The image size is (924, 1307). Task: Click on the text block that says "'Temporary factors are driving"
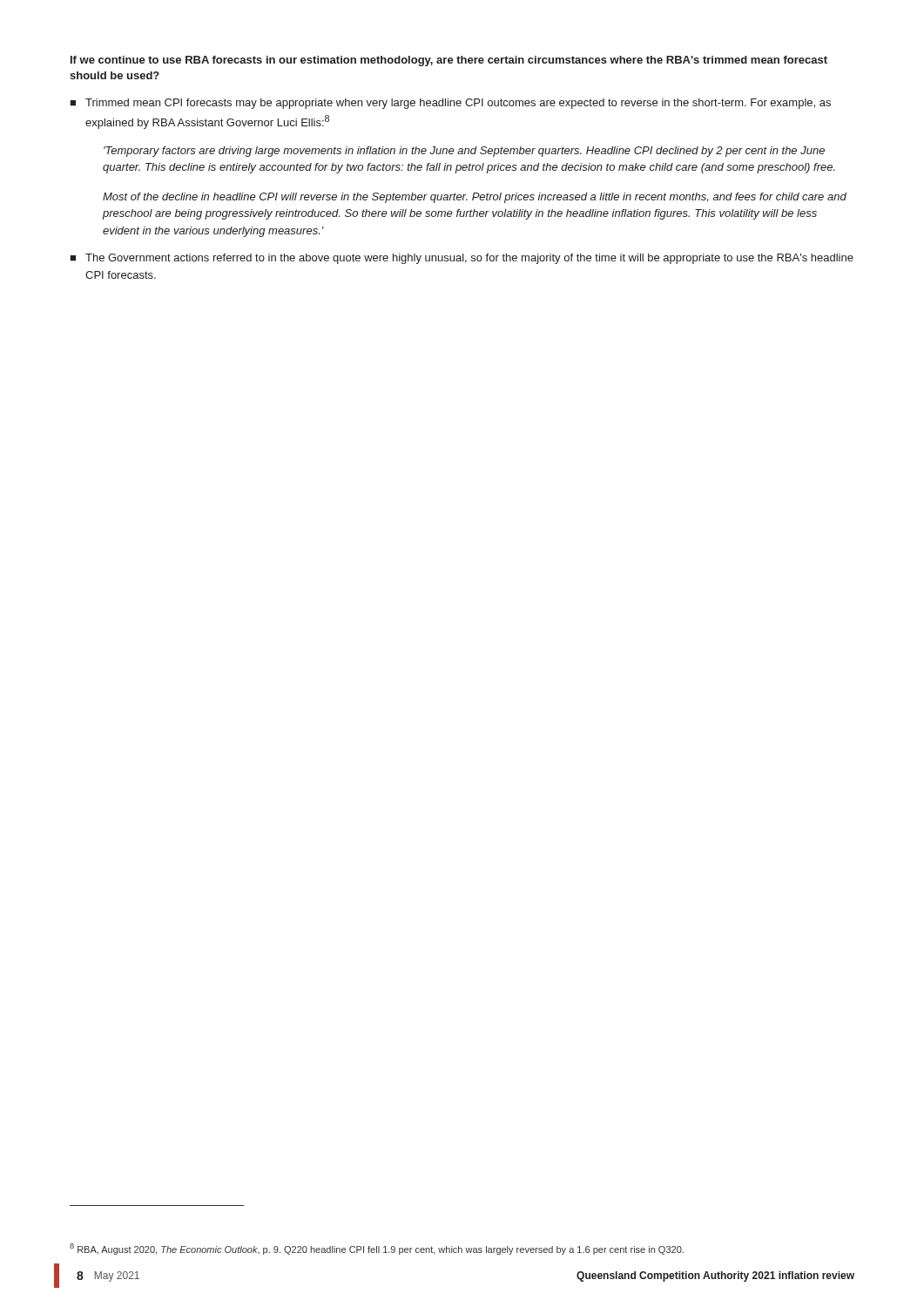479,190
